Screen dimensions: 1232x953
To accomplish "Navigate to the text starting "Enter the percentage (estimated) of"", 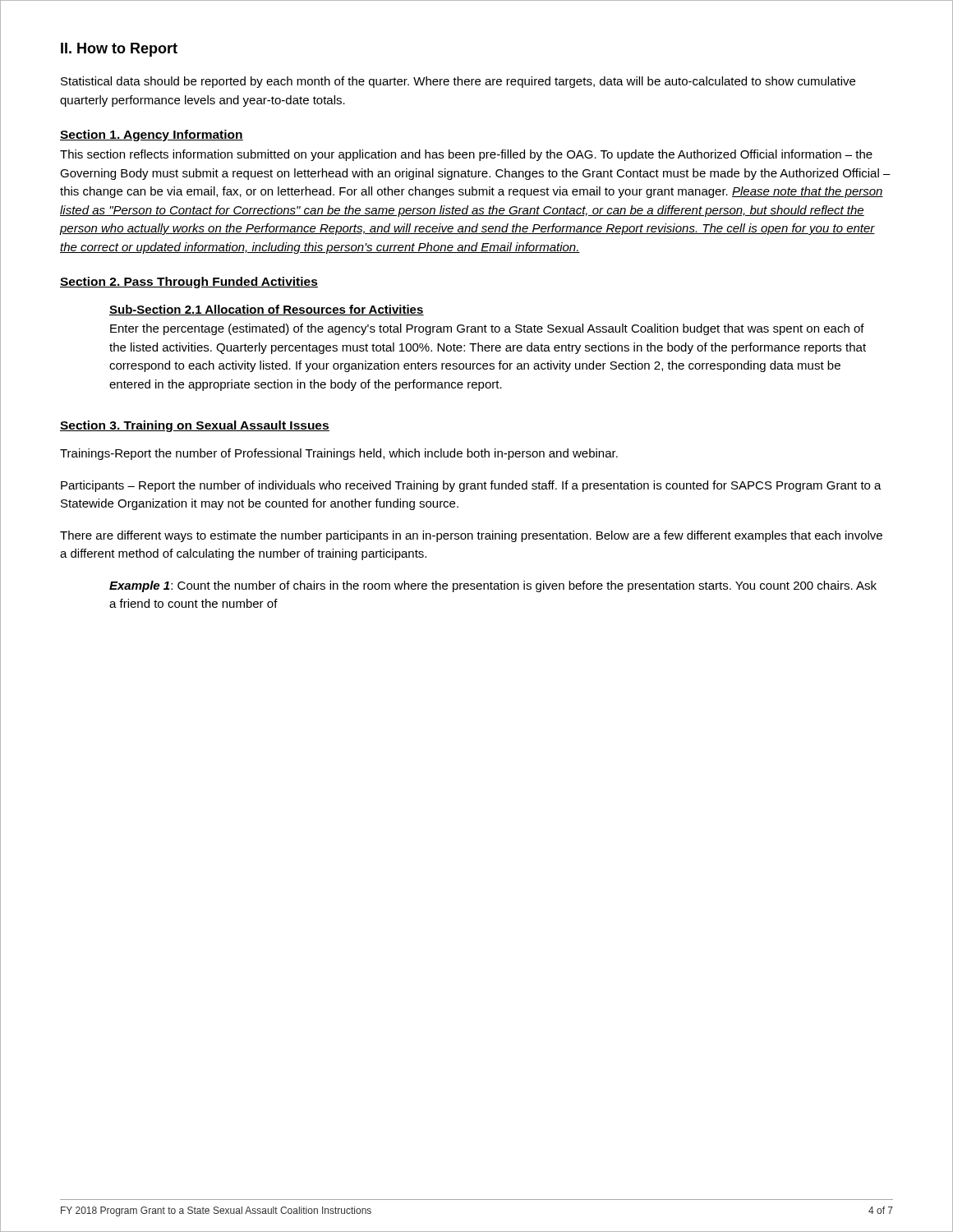I will 493,356.
